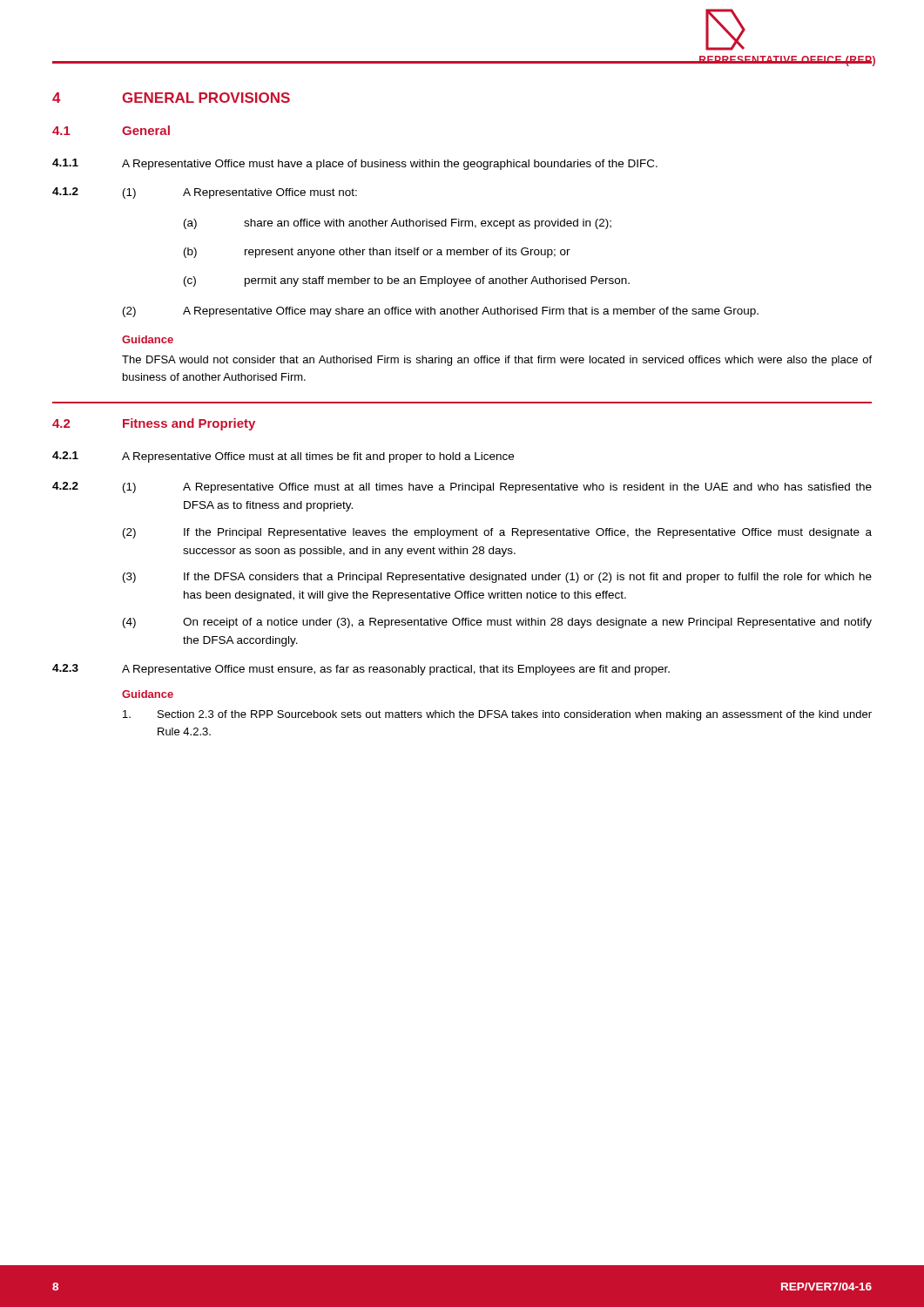The image size is (924, 1307).
Task: Where does it say "4 GENERAL PROVISIONS"?
Action: coord(171,98)
